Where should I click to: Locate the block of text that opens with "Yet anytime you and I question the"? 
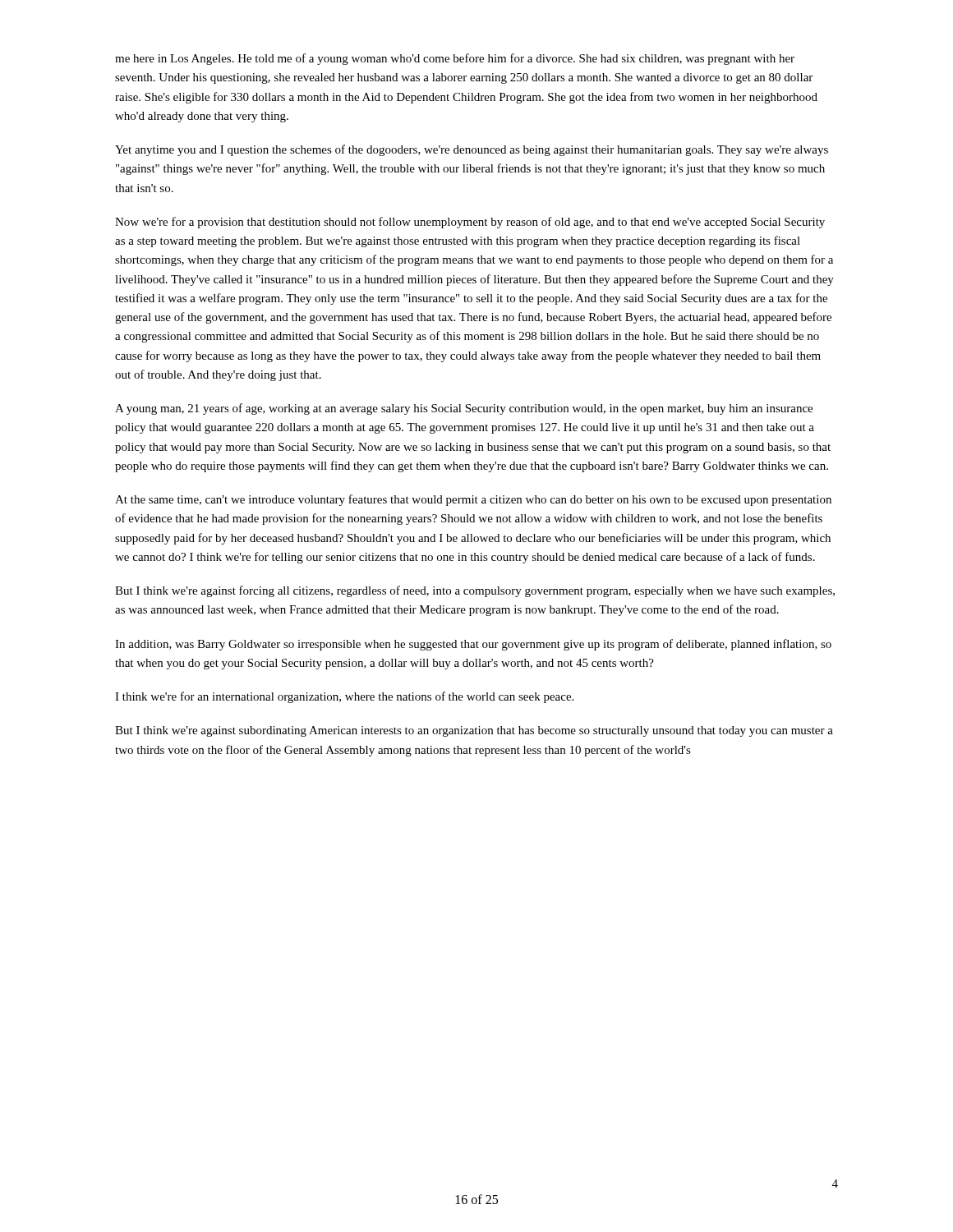[x=472, y=169]
